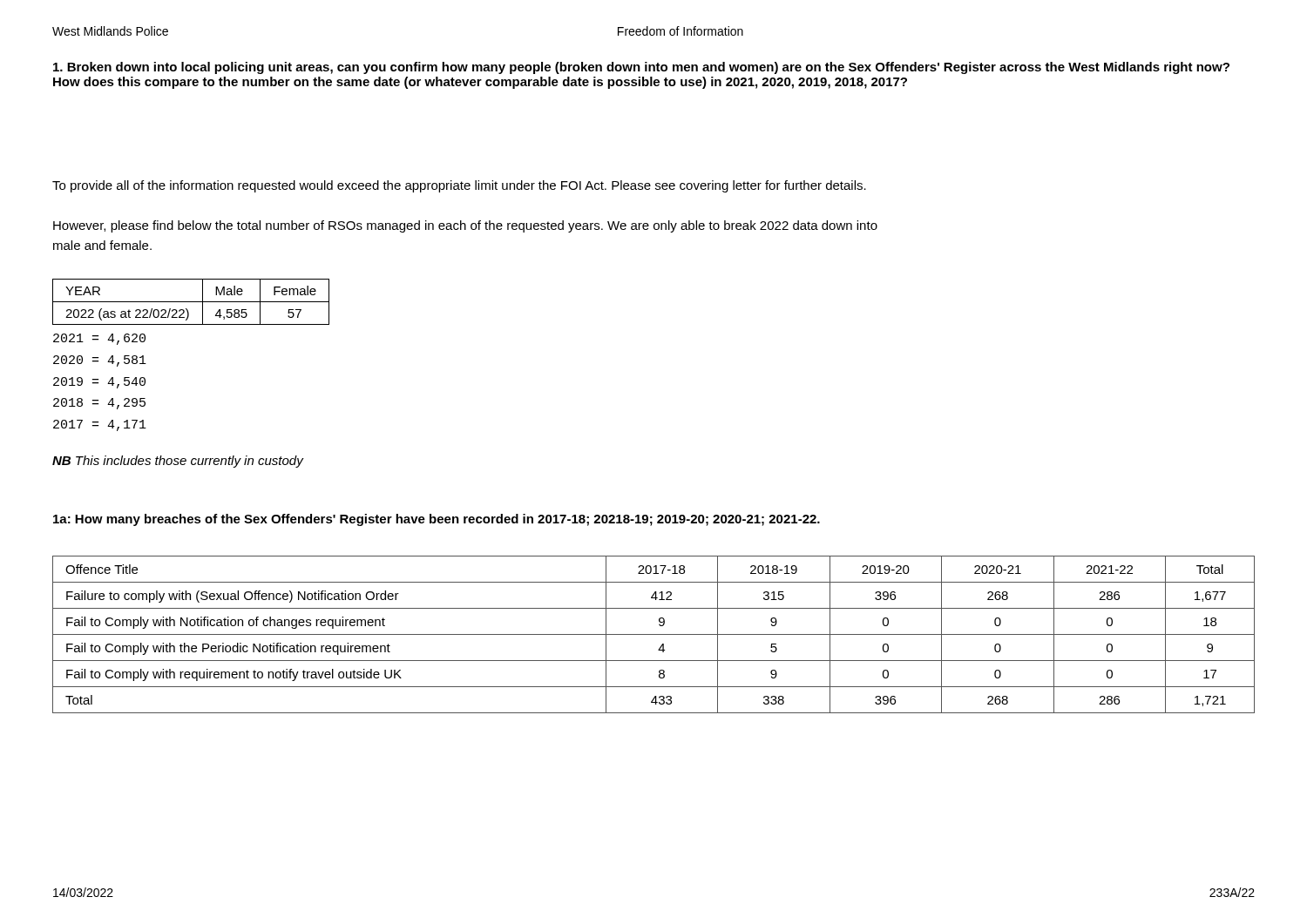Find the text block containing "1a: How many breaches"

click(436, 519)
